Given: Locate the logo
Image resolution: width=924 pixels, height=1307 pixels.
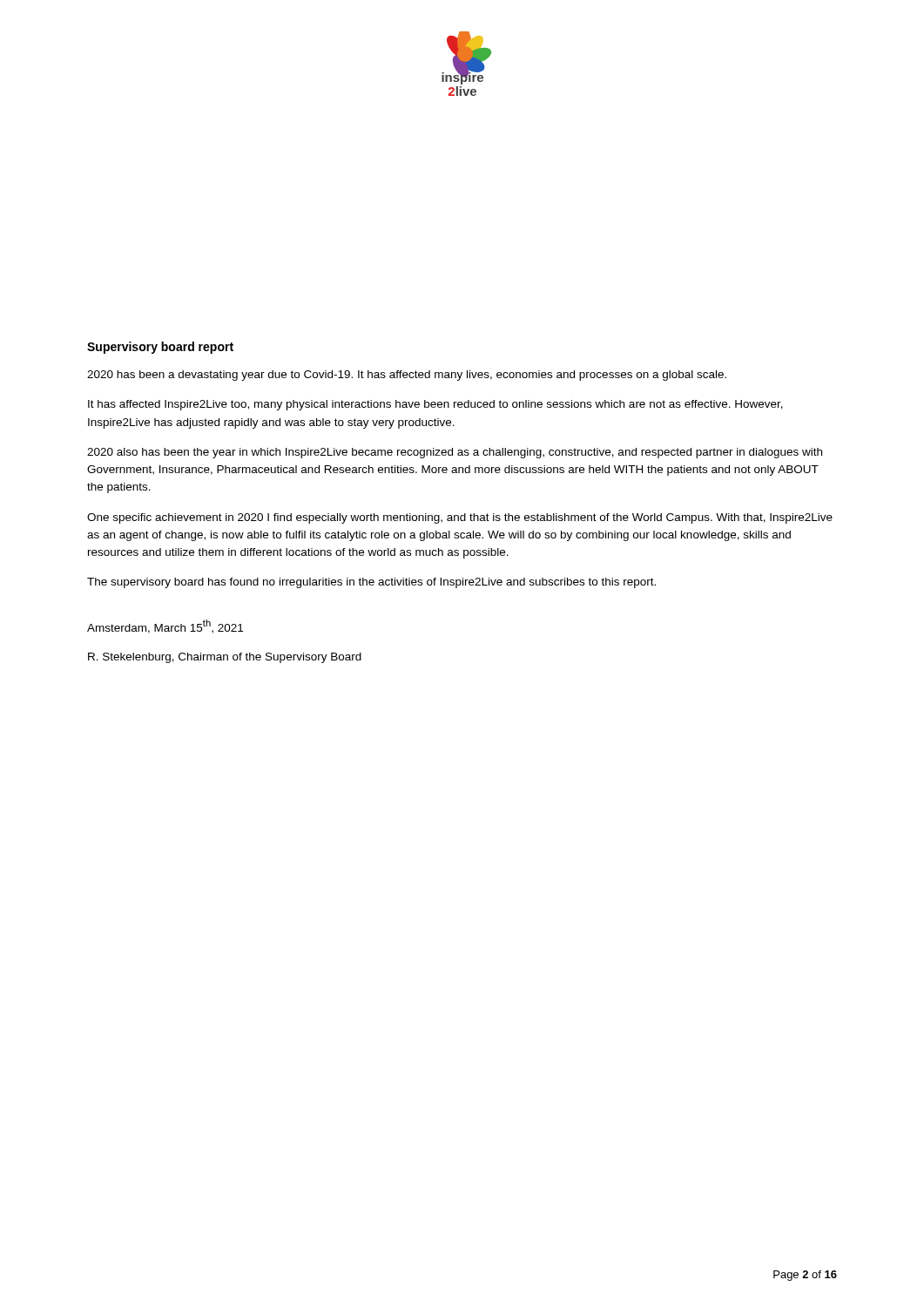Looking at the screenshot, I should (462, 71).
